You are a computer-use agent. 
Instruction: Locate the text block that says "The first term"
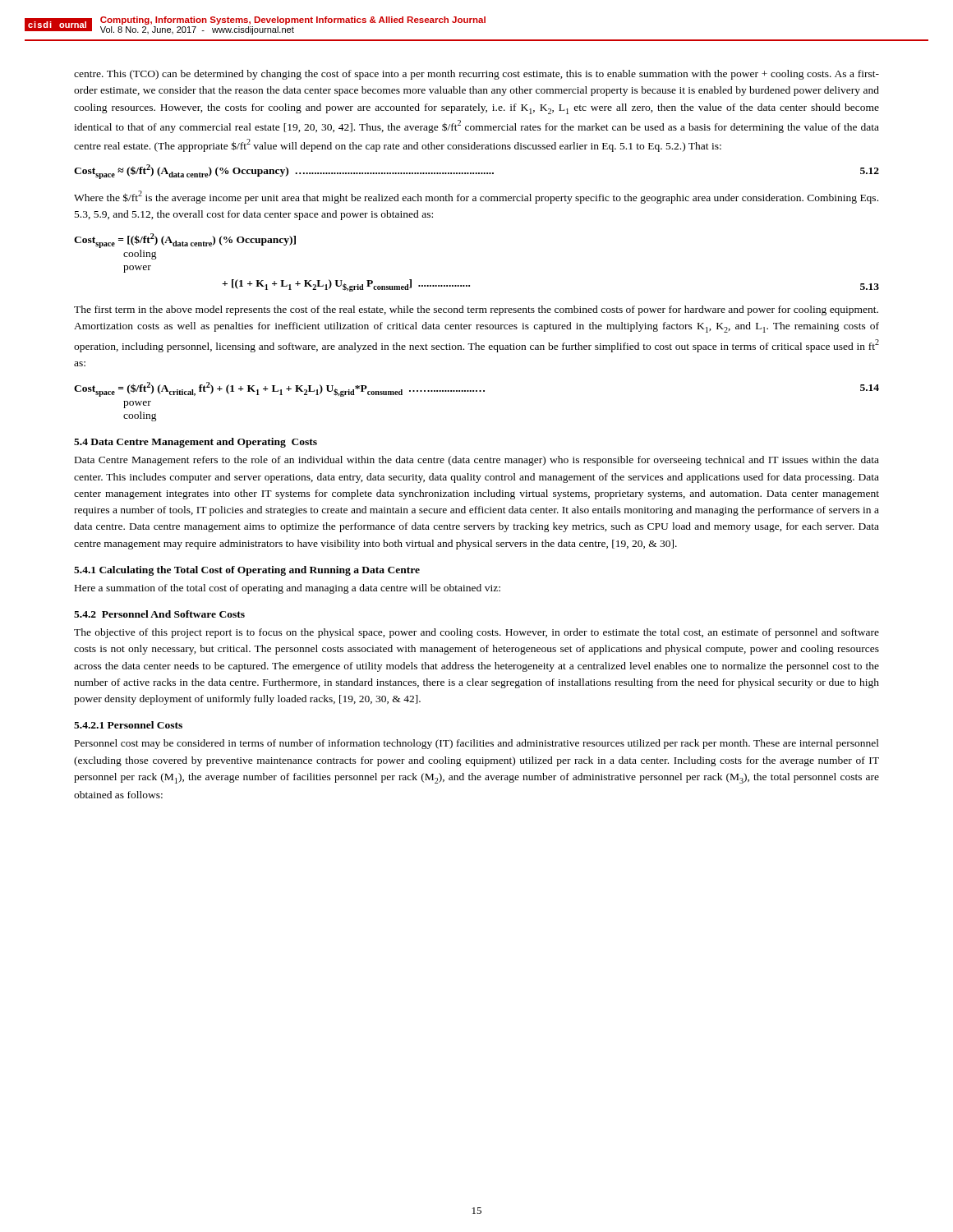point(476,336)
